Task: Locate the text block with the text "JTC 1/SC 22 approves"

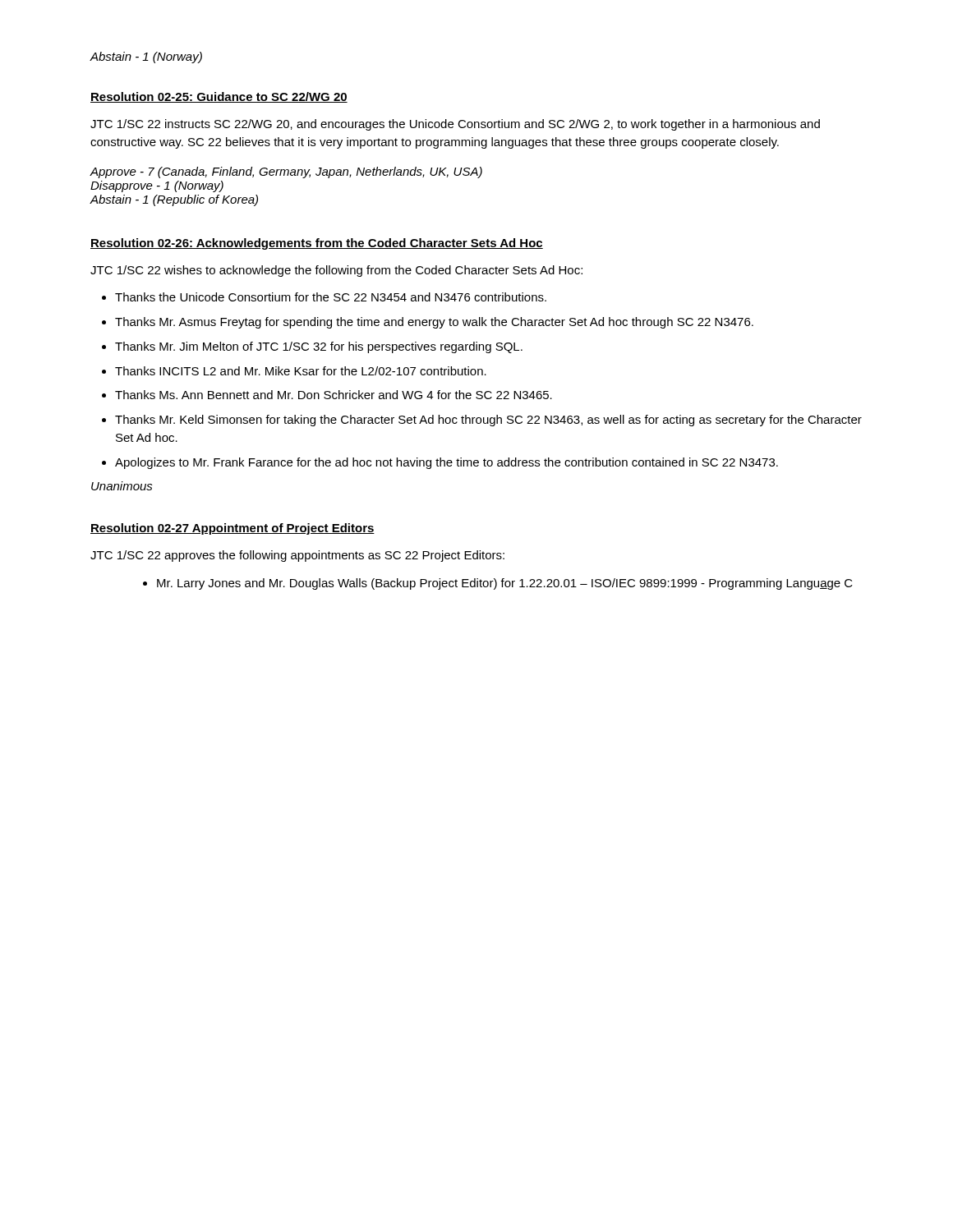Action: [x=298, y=555]
